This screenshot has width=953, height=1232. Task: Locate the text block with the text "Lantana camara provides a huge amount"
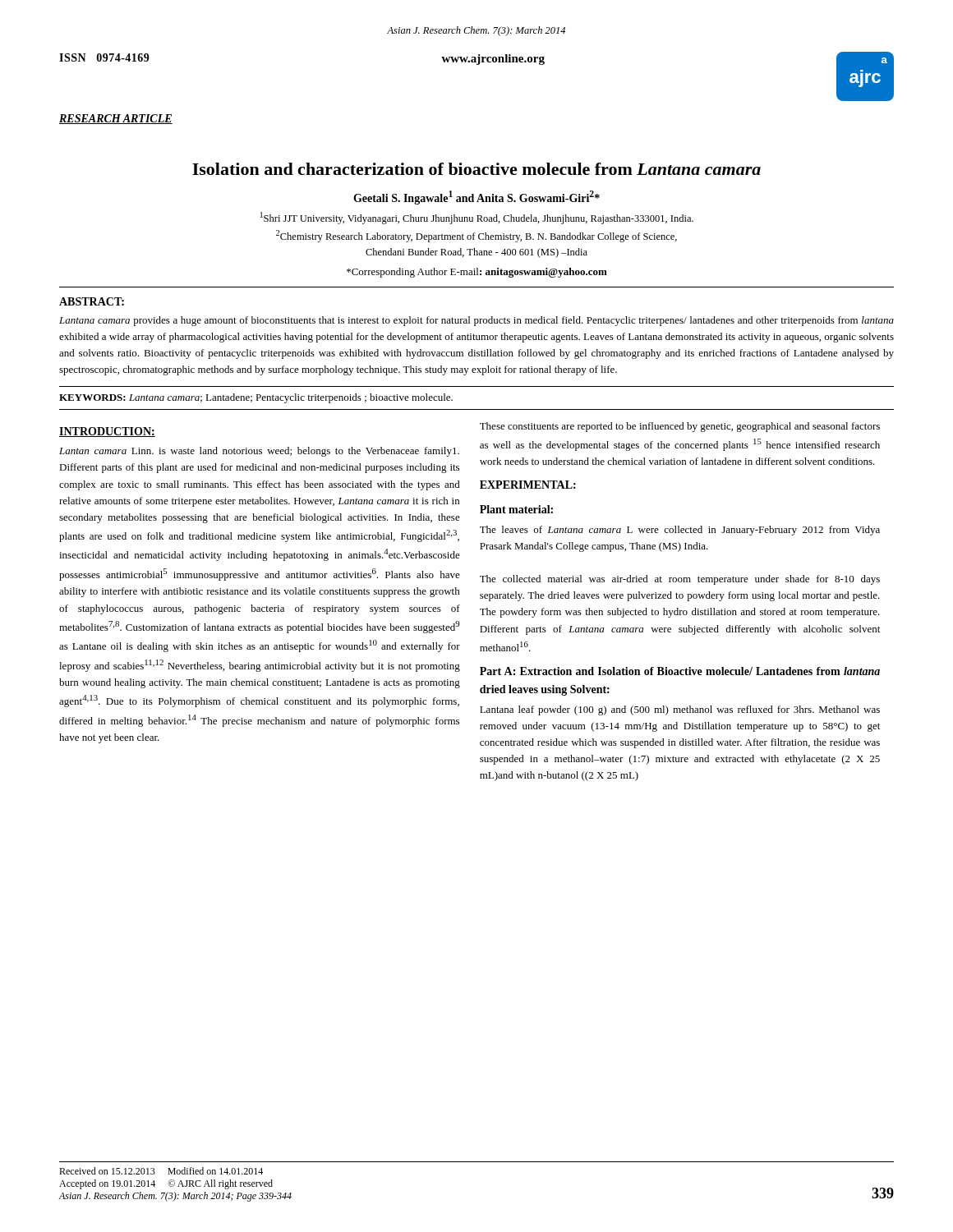click(x=476, y=345)
